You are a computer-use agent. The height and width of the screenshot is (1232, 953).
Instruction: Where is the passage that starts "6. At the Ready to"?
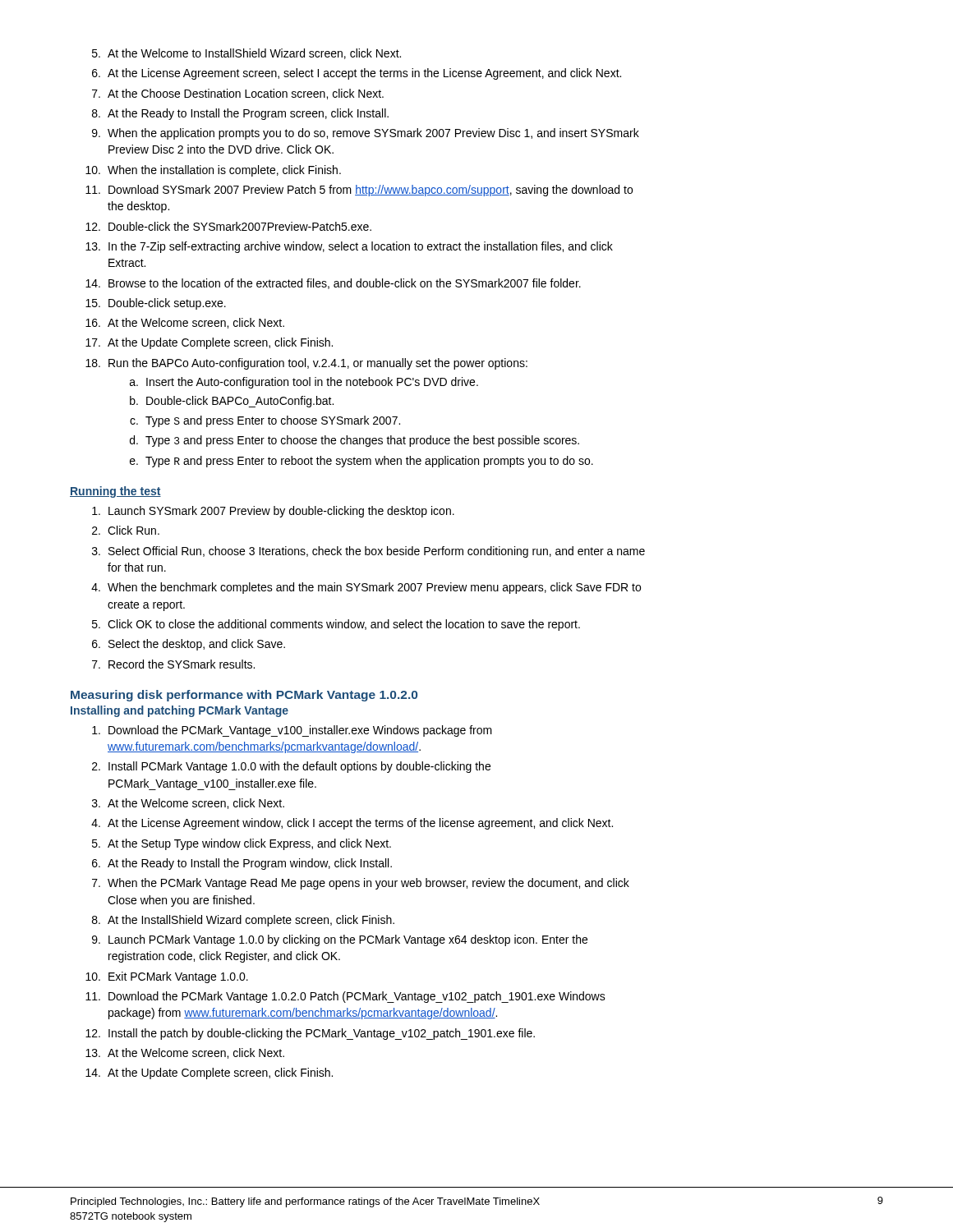242,864
